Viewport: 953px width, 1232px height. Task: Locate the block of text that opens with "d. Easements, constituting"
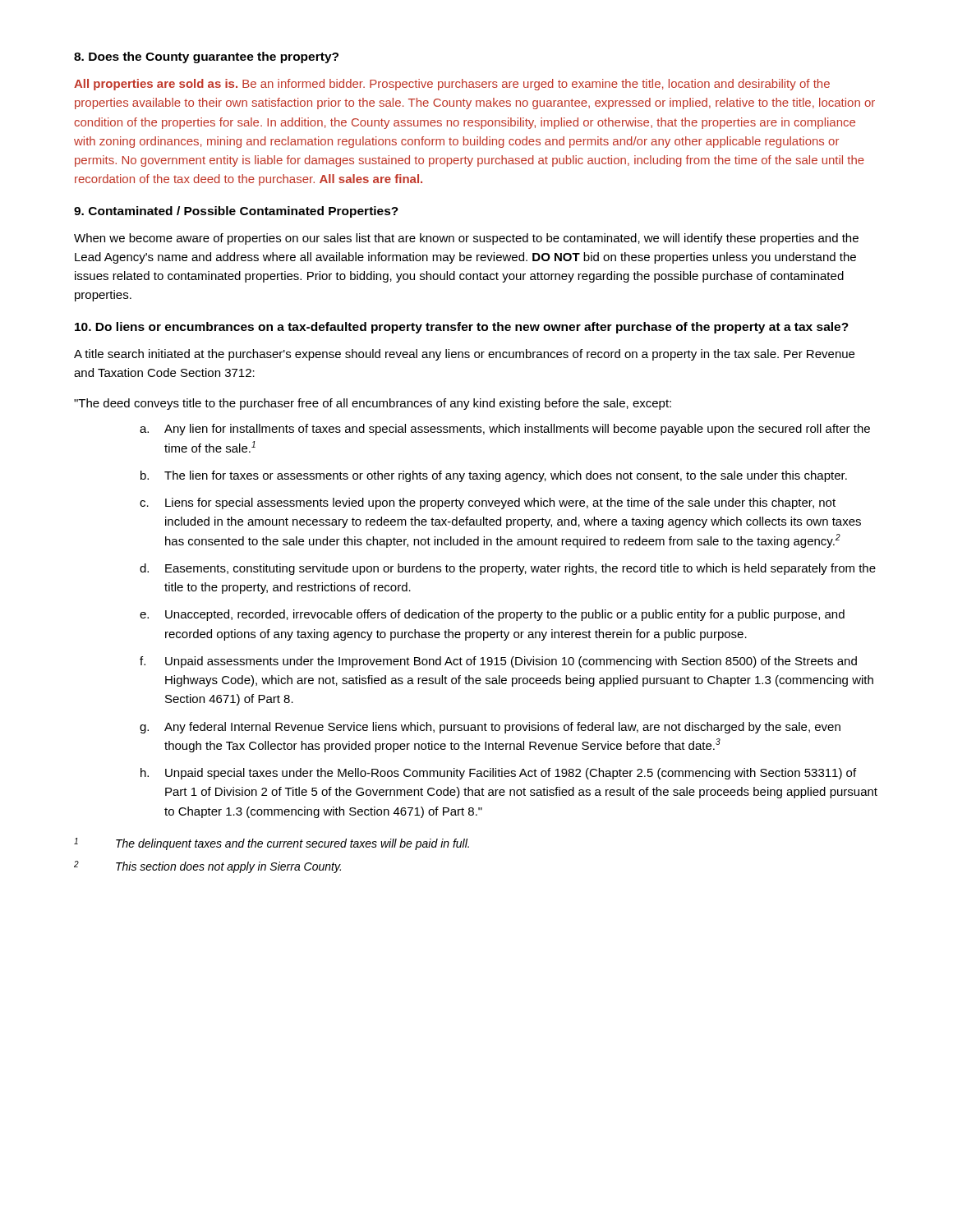pos(509,577)
